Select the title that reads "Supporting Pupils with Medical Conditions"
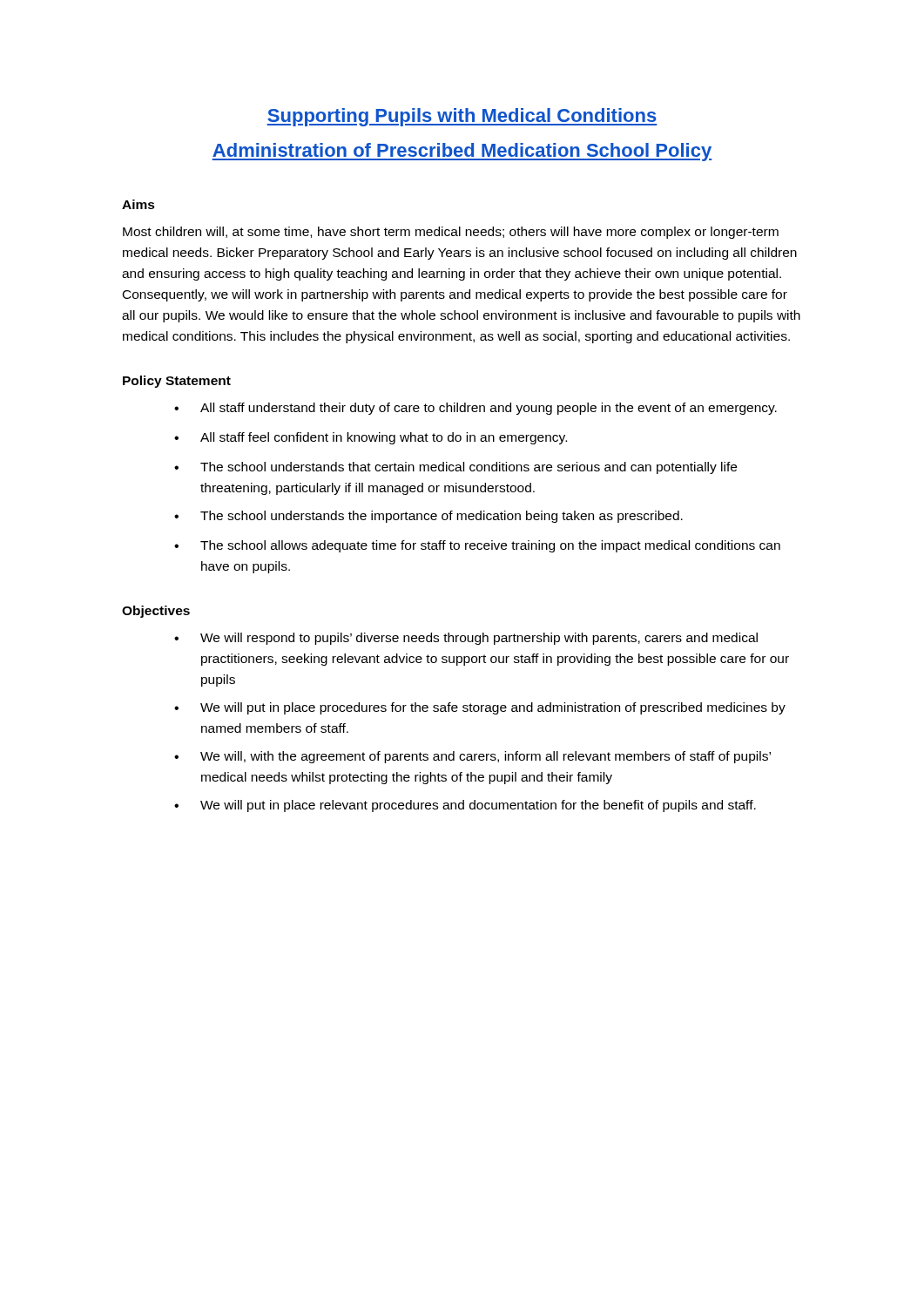The width and height of the screenshot is (924, 1307). [x=462, y=115]
